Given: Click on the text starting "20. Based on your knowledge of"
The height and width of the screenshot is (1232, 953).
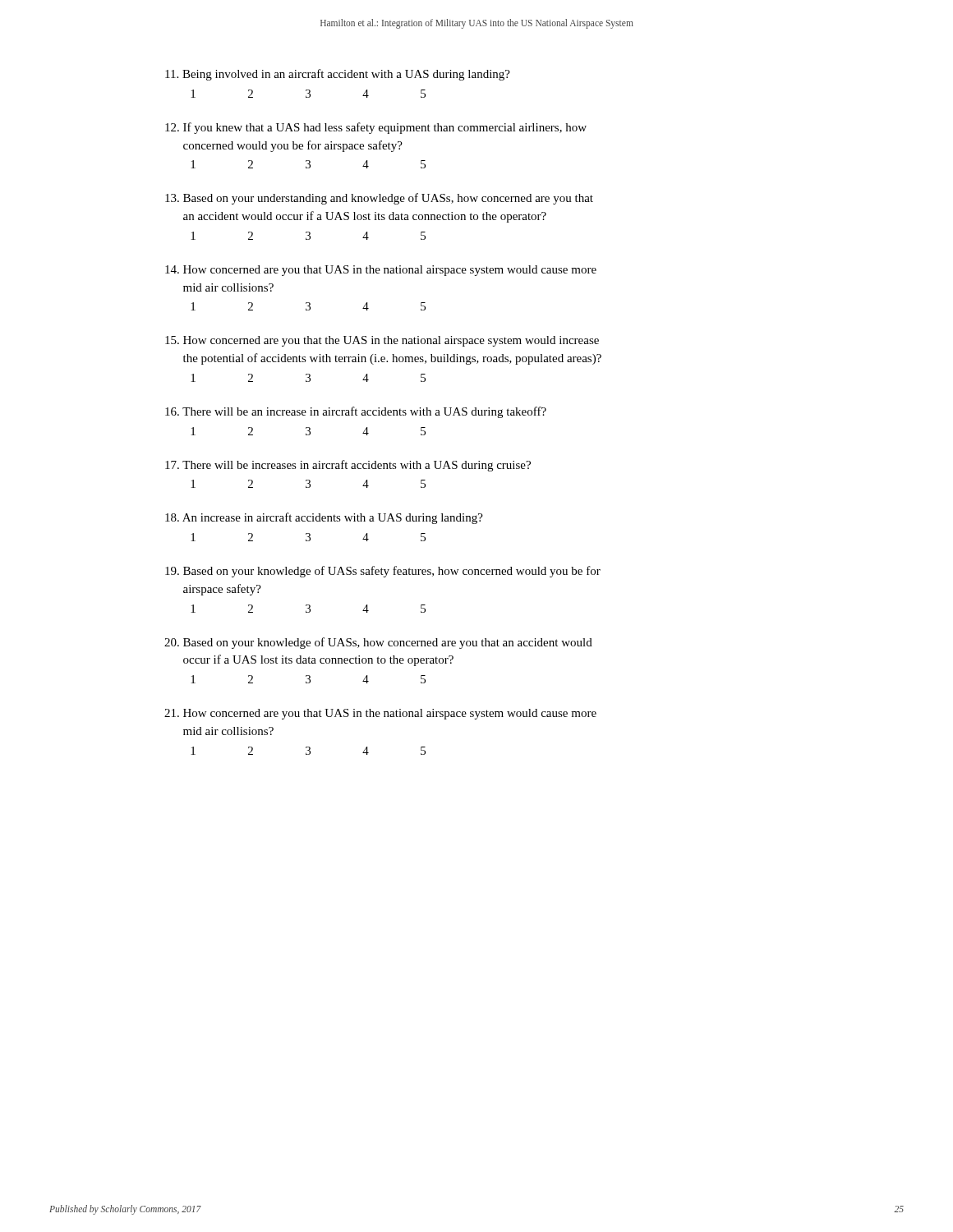Looking at the screenshot, I should point(378,643).
